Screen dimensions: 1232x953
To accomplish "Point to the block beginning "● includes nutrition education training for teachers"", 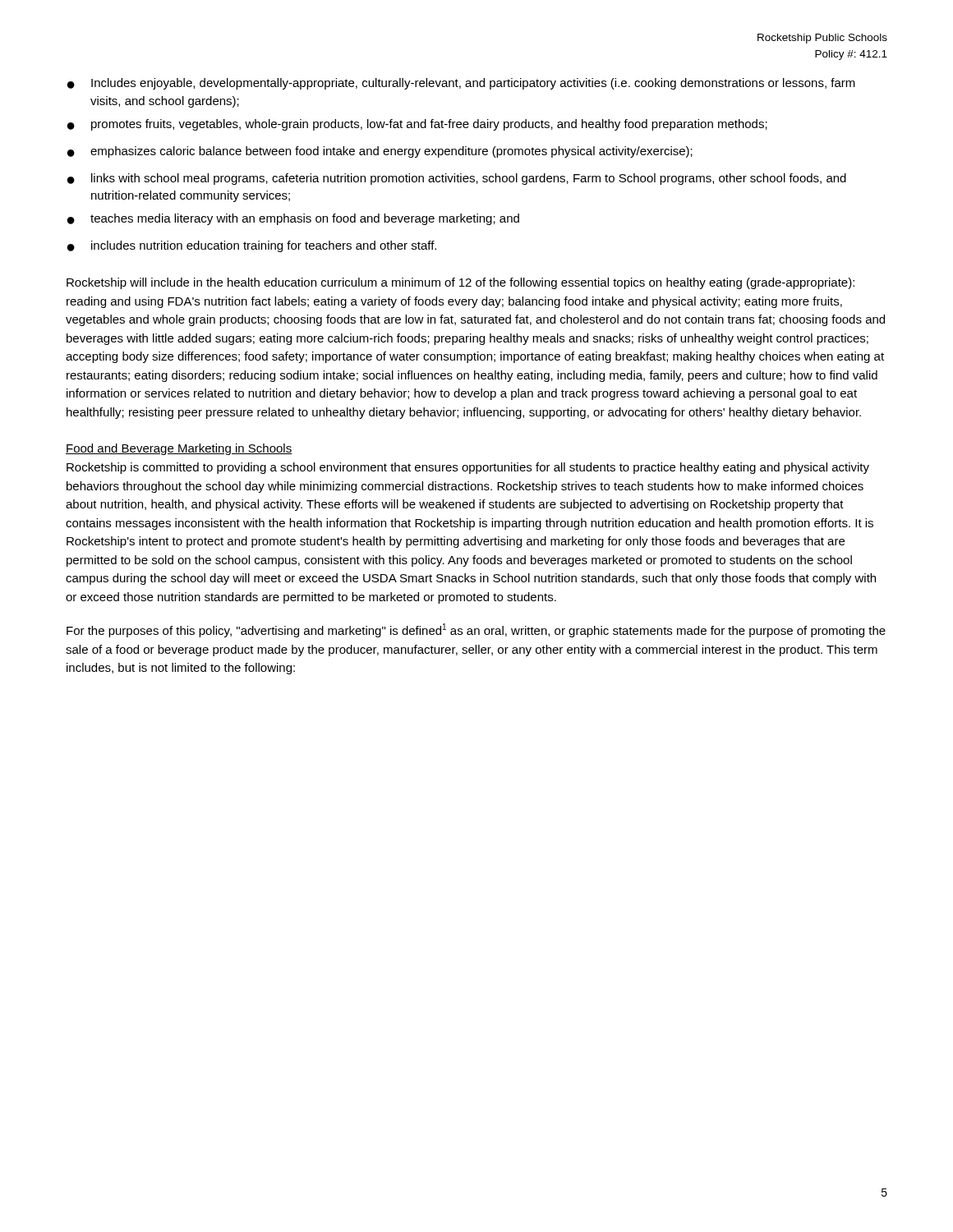I will (x=252, y=248).
